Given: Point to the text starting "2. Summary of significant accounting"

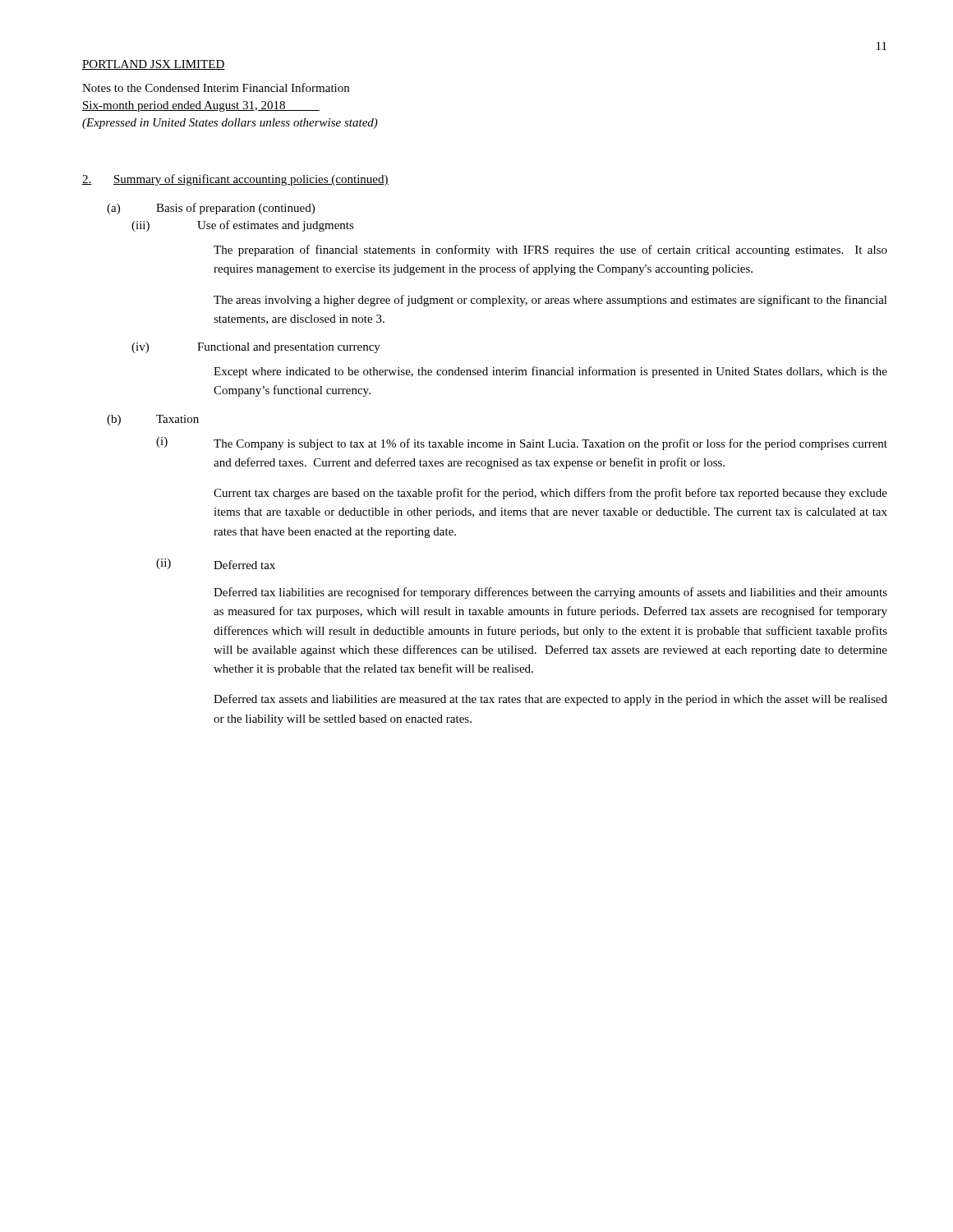Looking at the screenshot, I should point(235,179).
